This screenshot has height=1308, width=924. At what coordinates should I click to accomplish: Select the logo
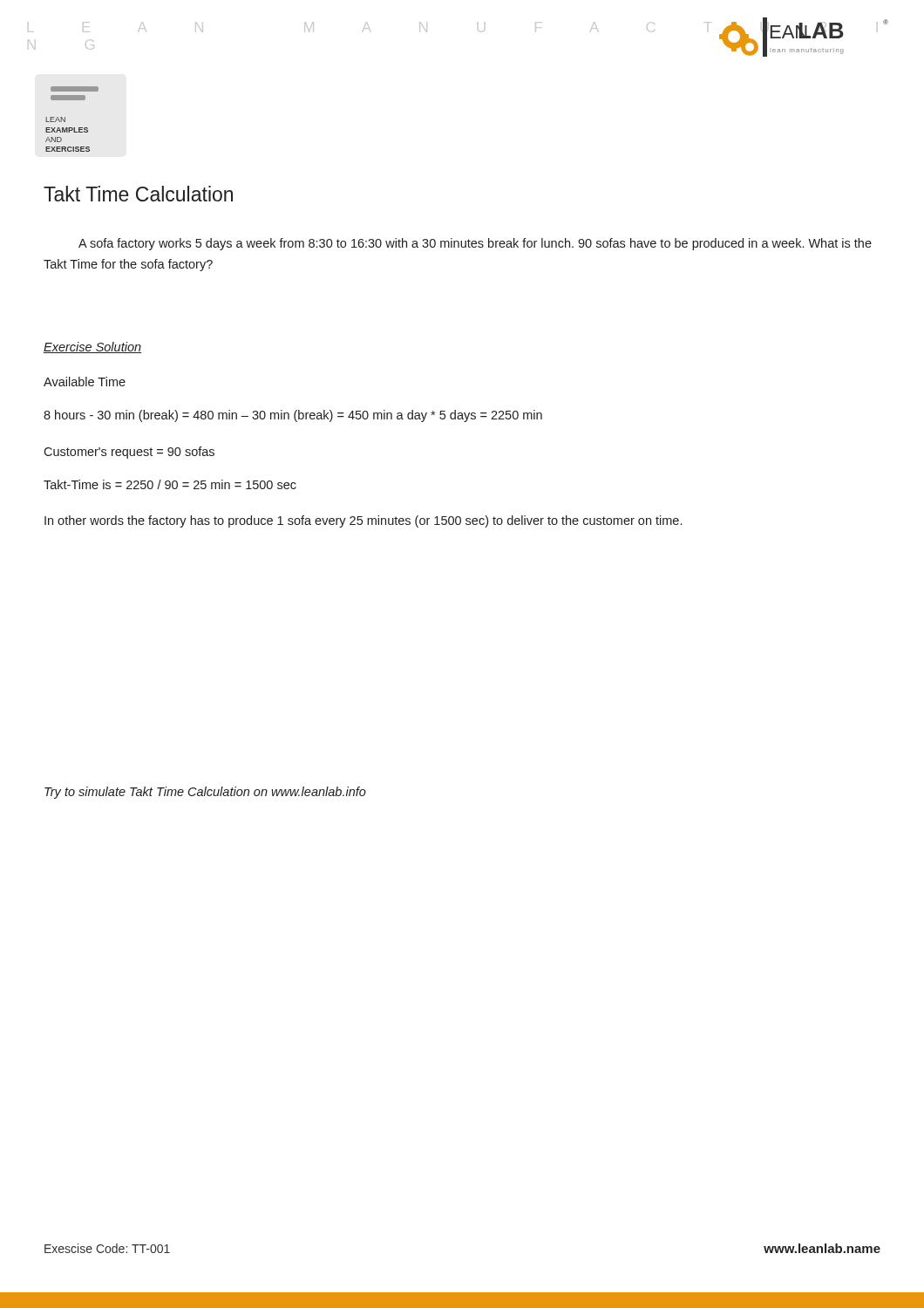tap(806, 37)
